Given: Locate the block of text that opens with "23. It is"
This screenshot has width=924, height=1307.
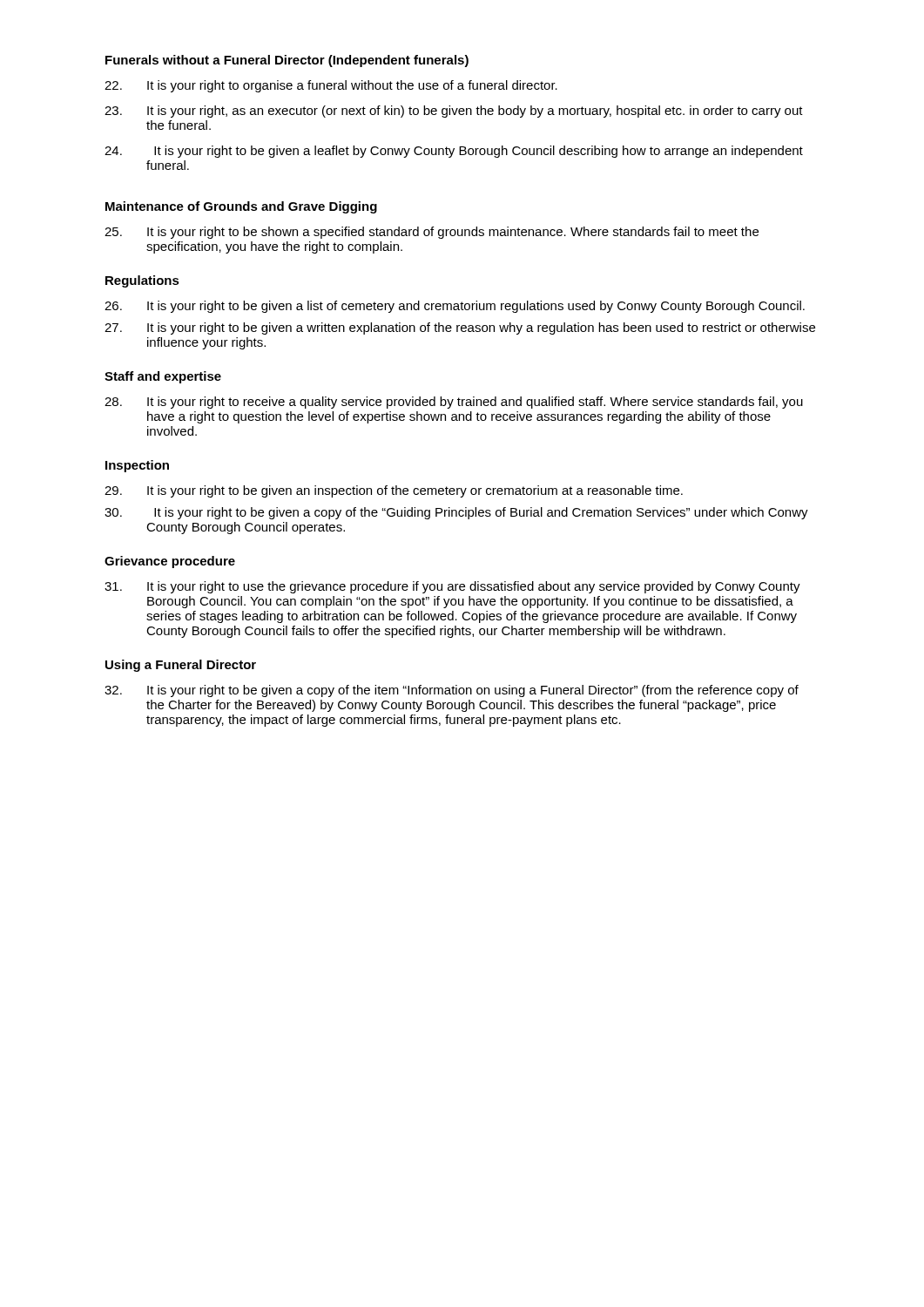Looking at the screenshot, I should click(462, 118).
